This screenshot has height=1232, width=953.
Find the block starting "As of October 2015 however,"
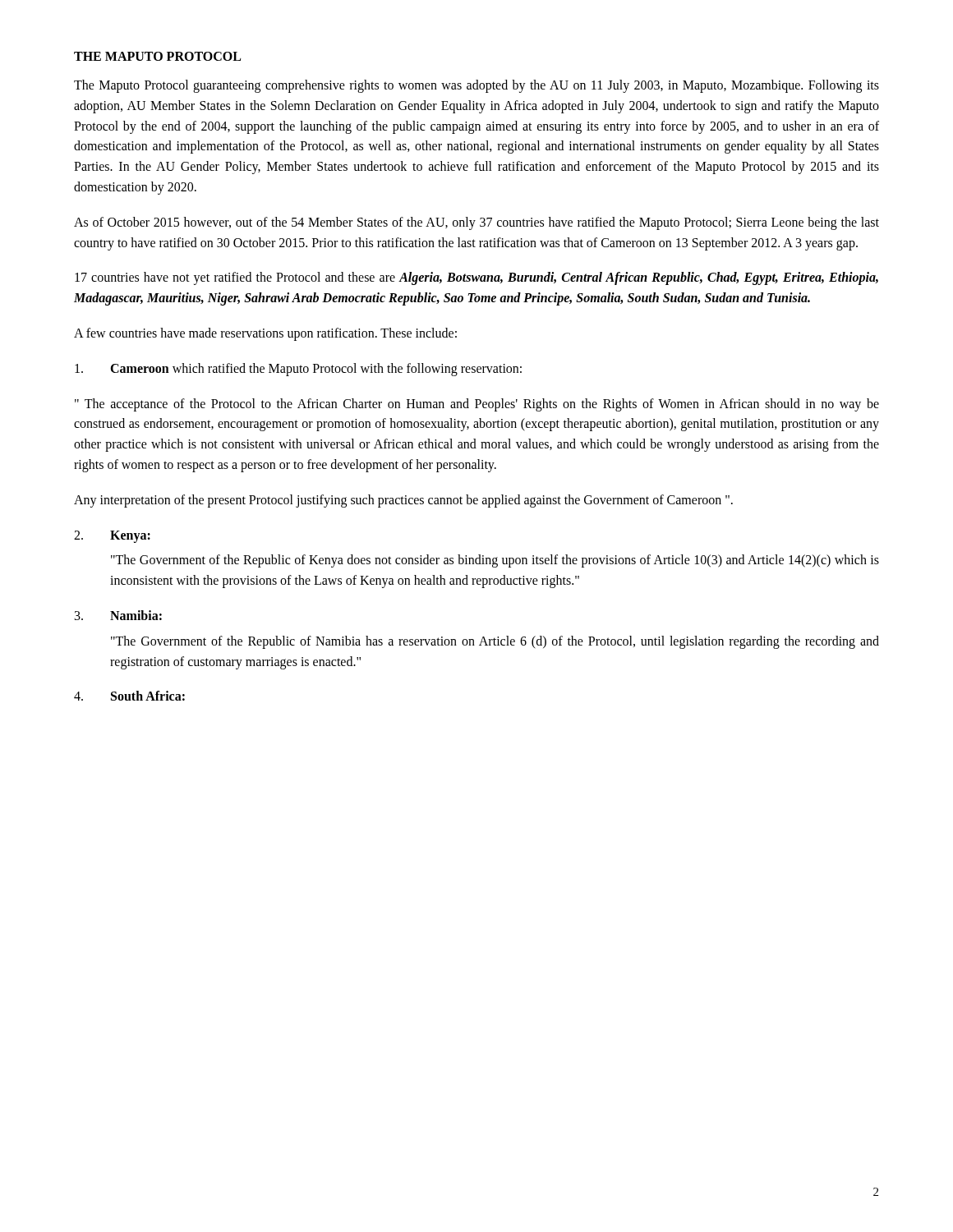coord(476,232)
